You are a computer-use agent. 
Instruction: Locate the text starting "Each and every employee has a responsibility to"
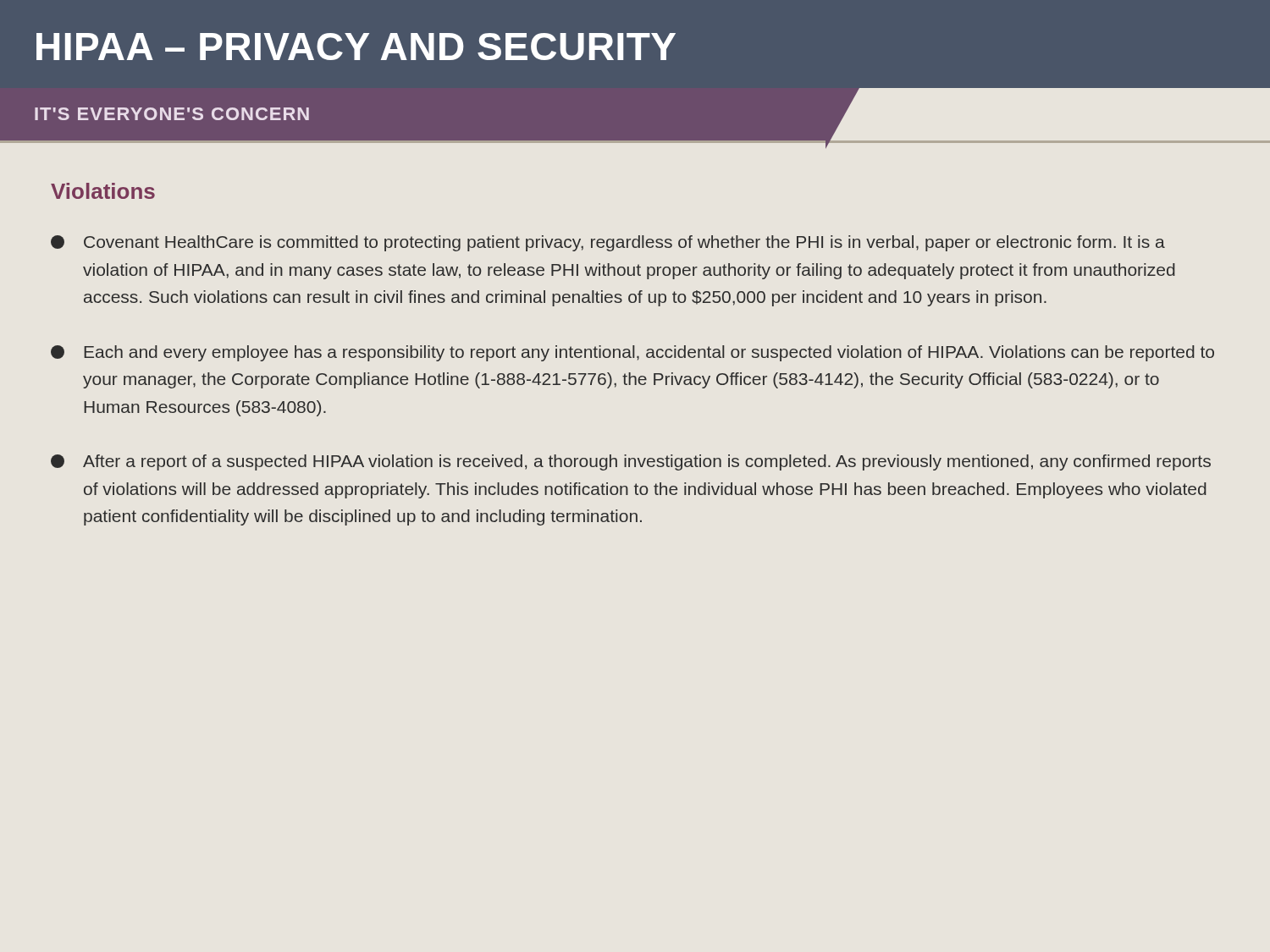pos(635,379)
